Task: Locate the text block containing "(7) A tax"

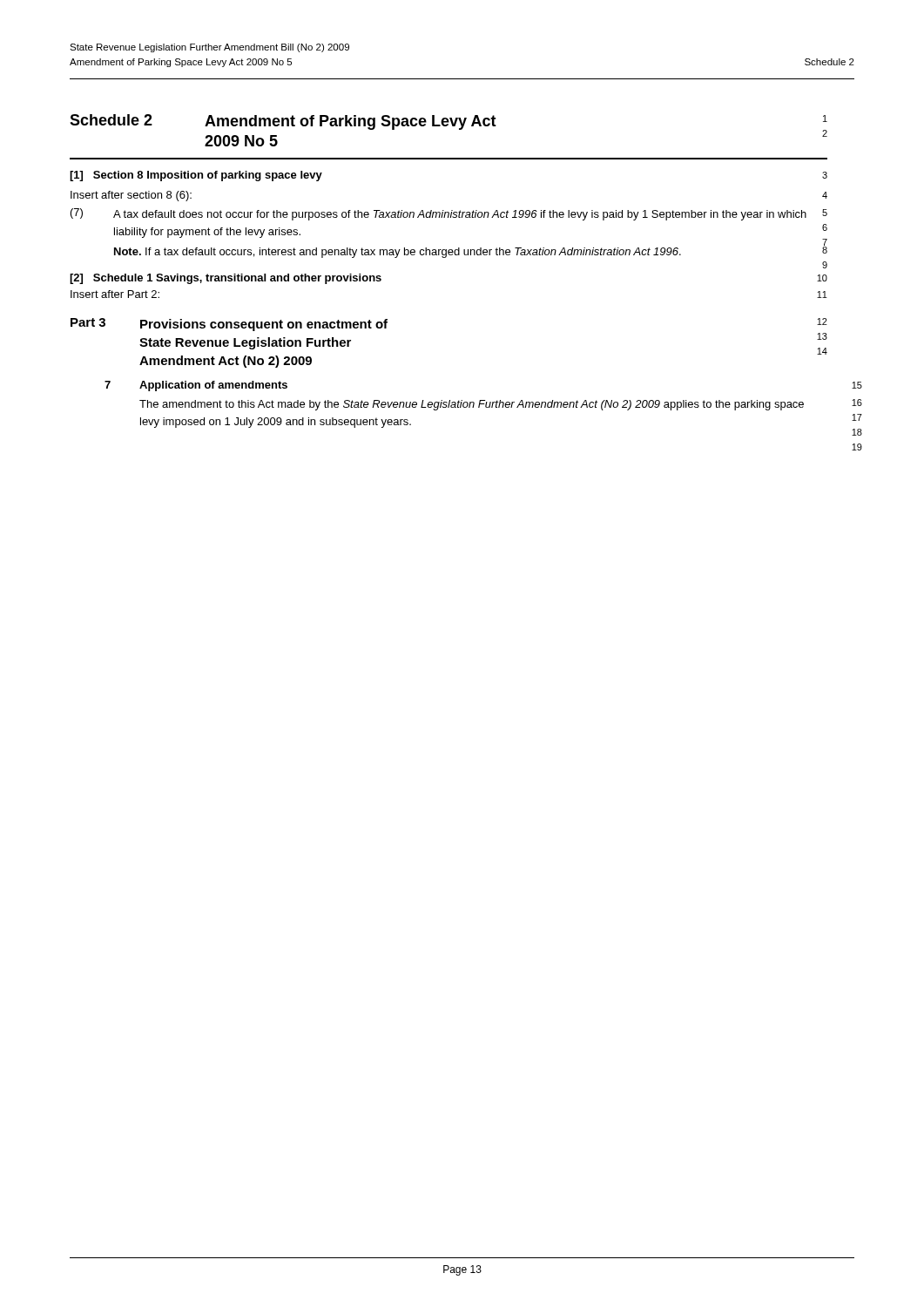Action: [449, 223]
